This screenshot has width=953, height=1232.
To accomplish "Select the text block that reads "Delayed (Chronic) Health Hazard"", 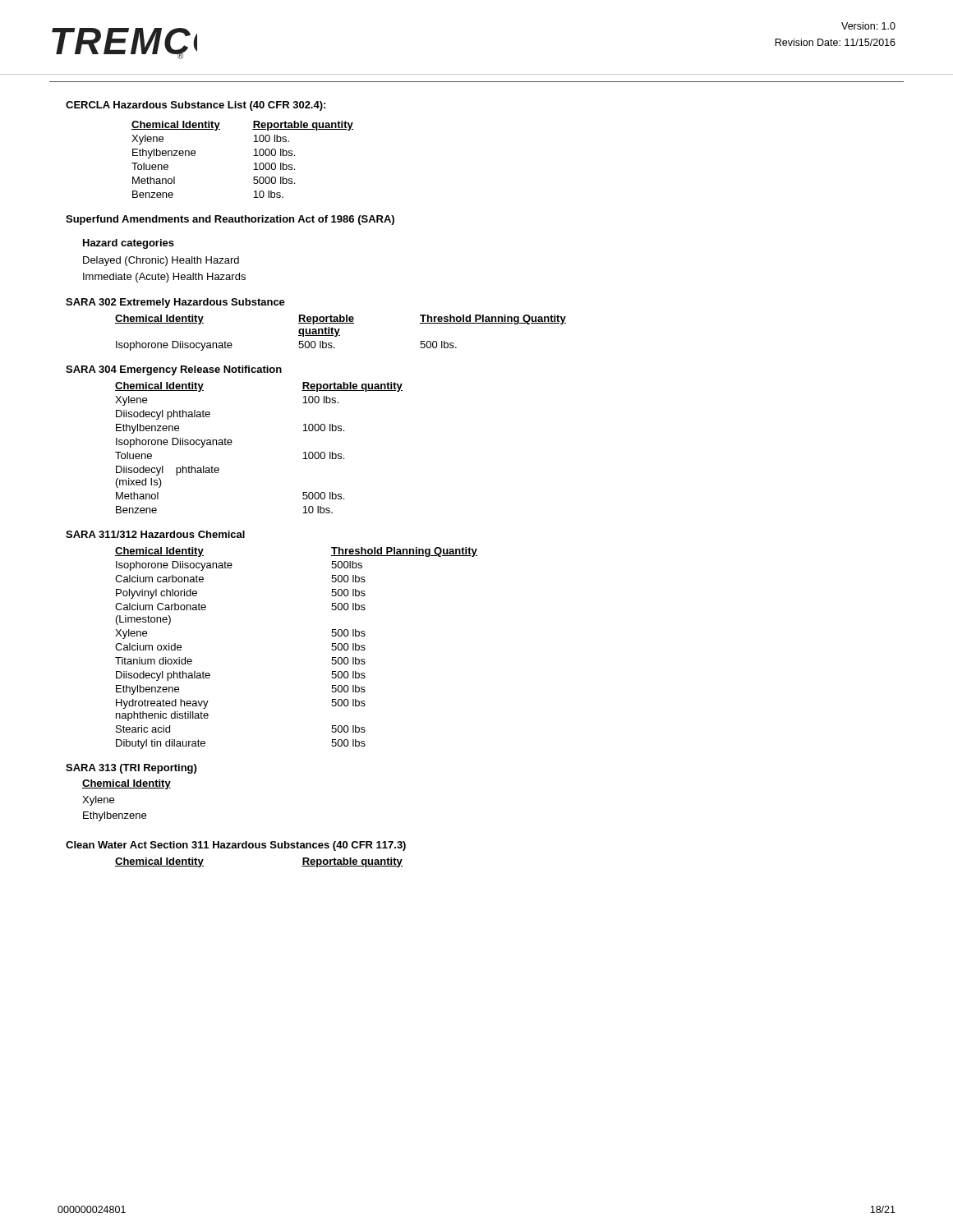I will [x=164, y=268].
